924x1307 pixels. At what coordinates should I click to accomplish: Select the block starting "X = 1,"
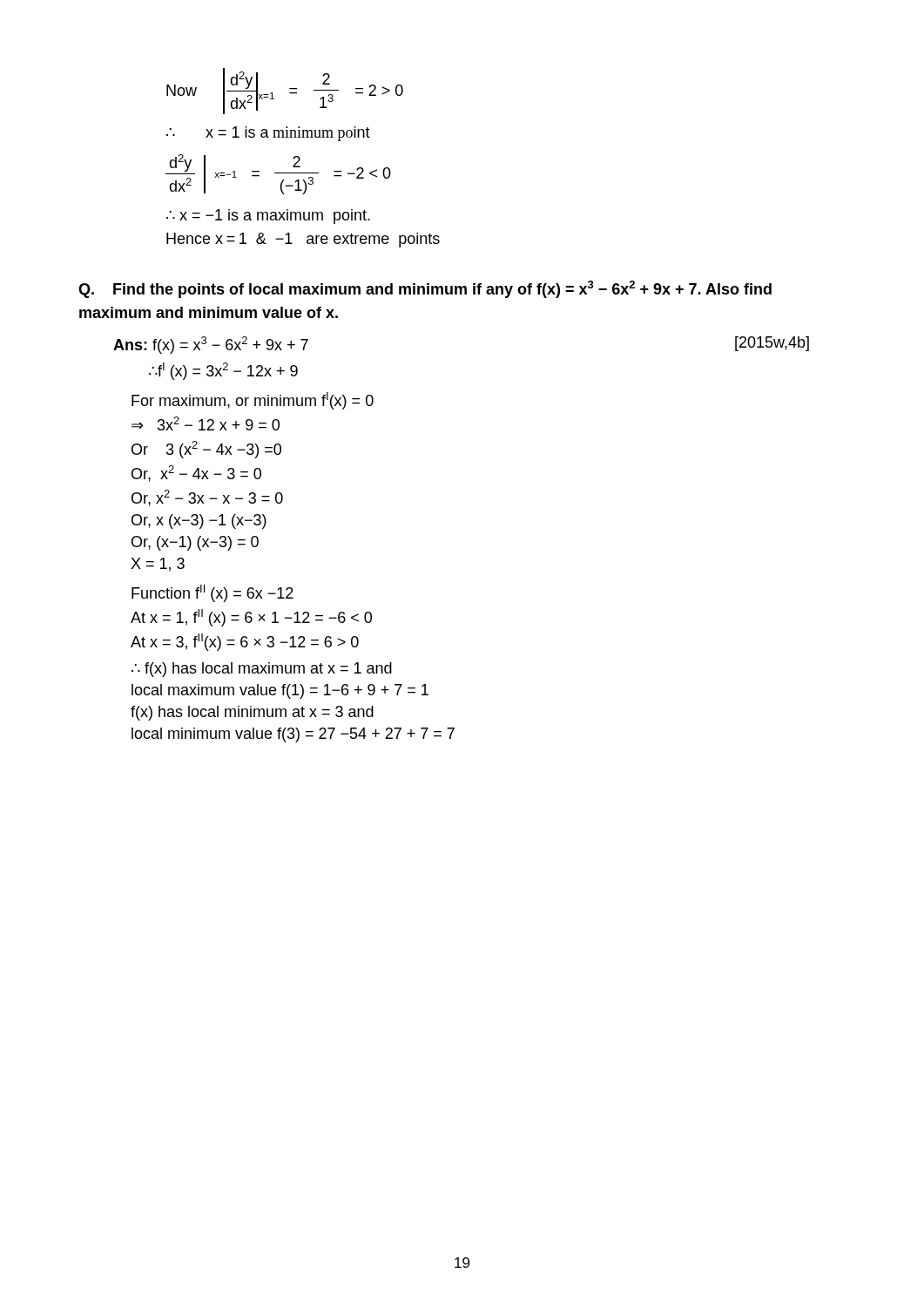click(x=158, y=564)
